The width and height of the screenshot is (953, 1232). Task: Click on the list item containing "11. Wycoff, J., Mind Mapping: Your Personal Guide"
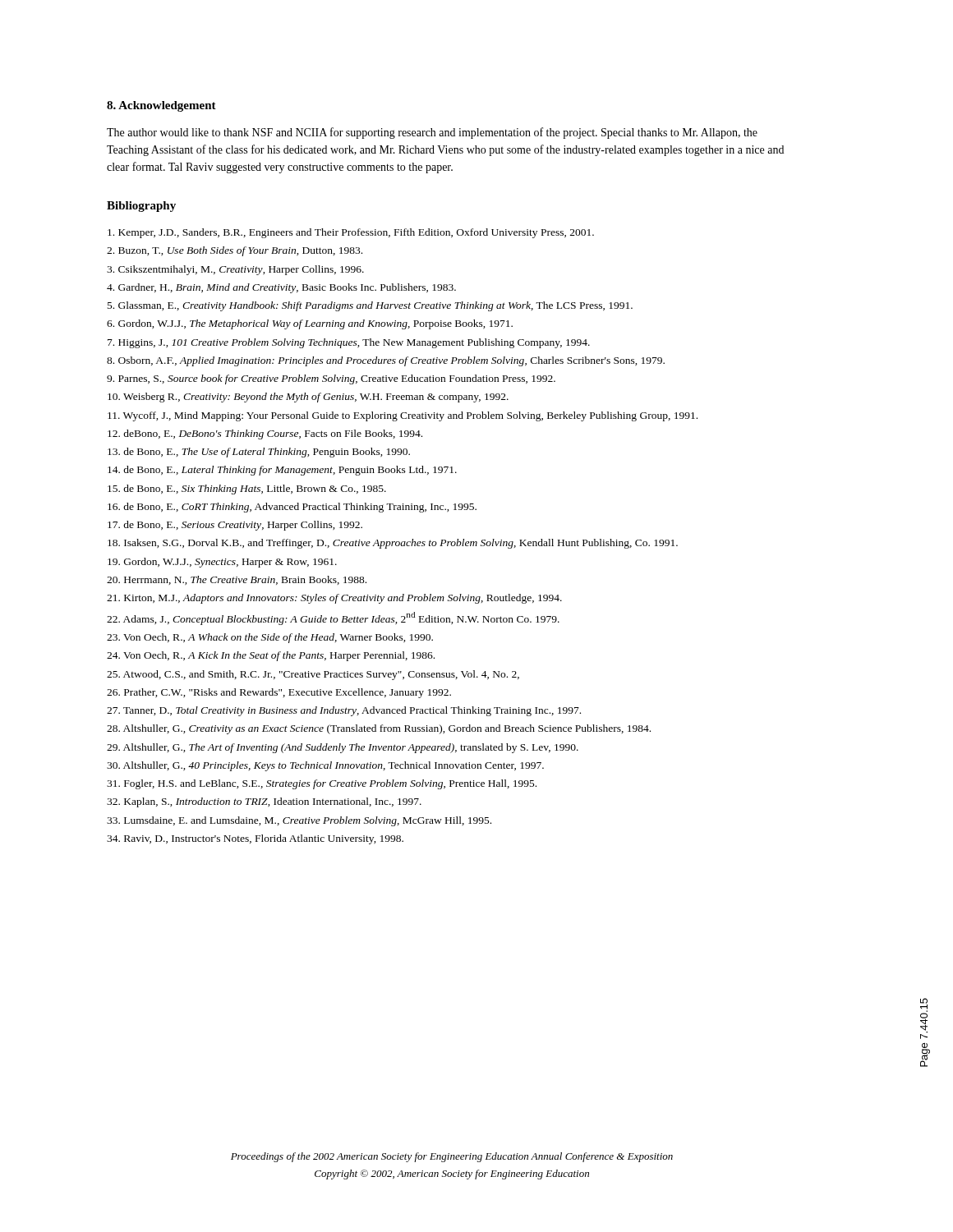(x=403, y=415)
